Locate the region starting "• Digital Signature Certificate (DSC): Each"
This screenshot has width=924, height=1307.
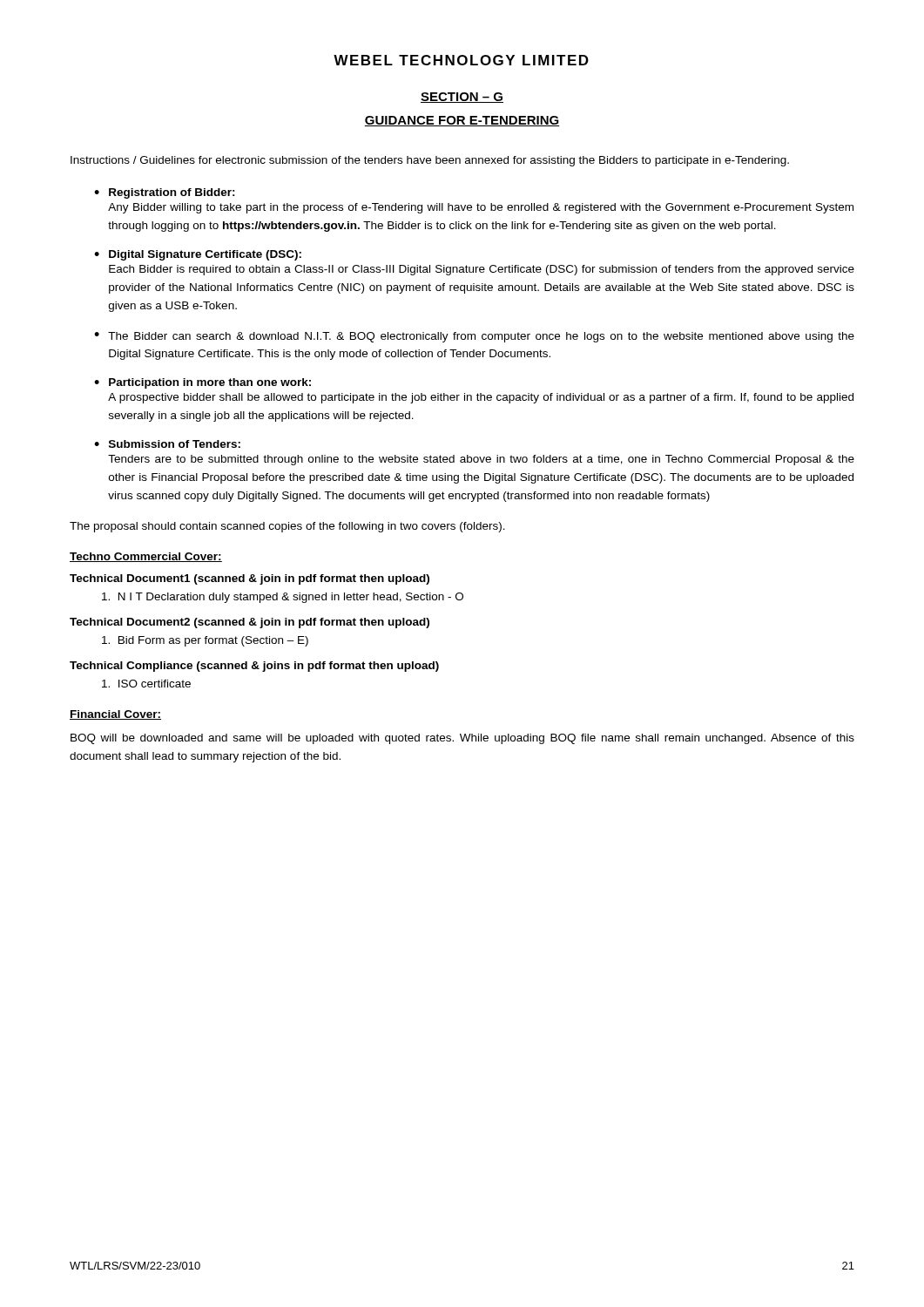coord(474,281)
